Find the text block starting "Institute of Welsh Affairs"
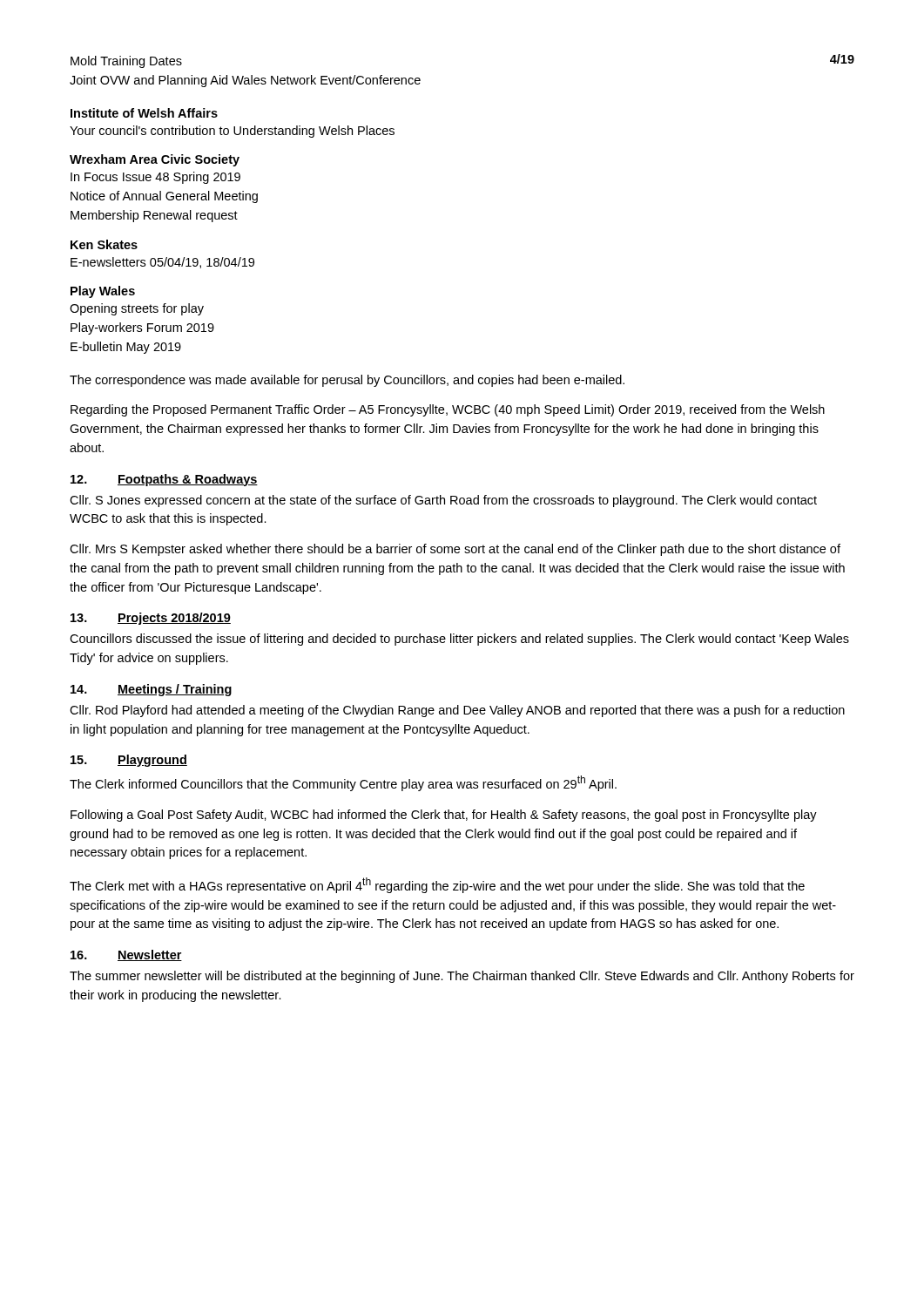 [144, 113]
